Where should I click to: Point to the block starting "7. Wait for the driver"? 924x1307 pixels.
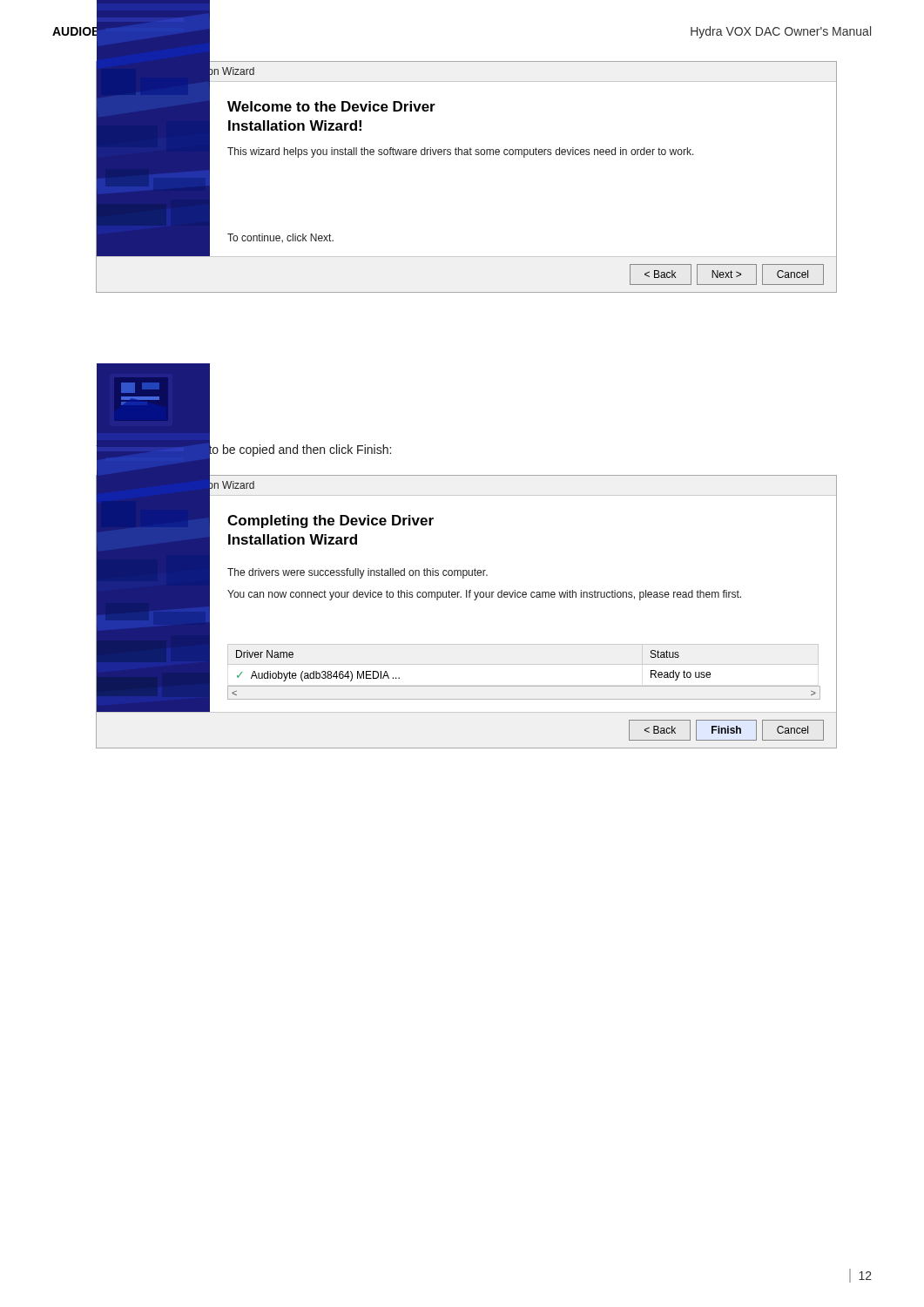[x=244, y=450]
